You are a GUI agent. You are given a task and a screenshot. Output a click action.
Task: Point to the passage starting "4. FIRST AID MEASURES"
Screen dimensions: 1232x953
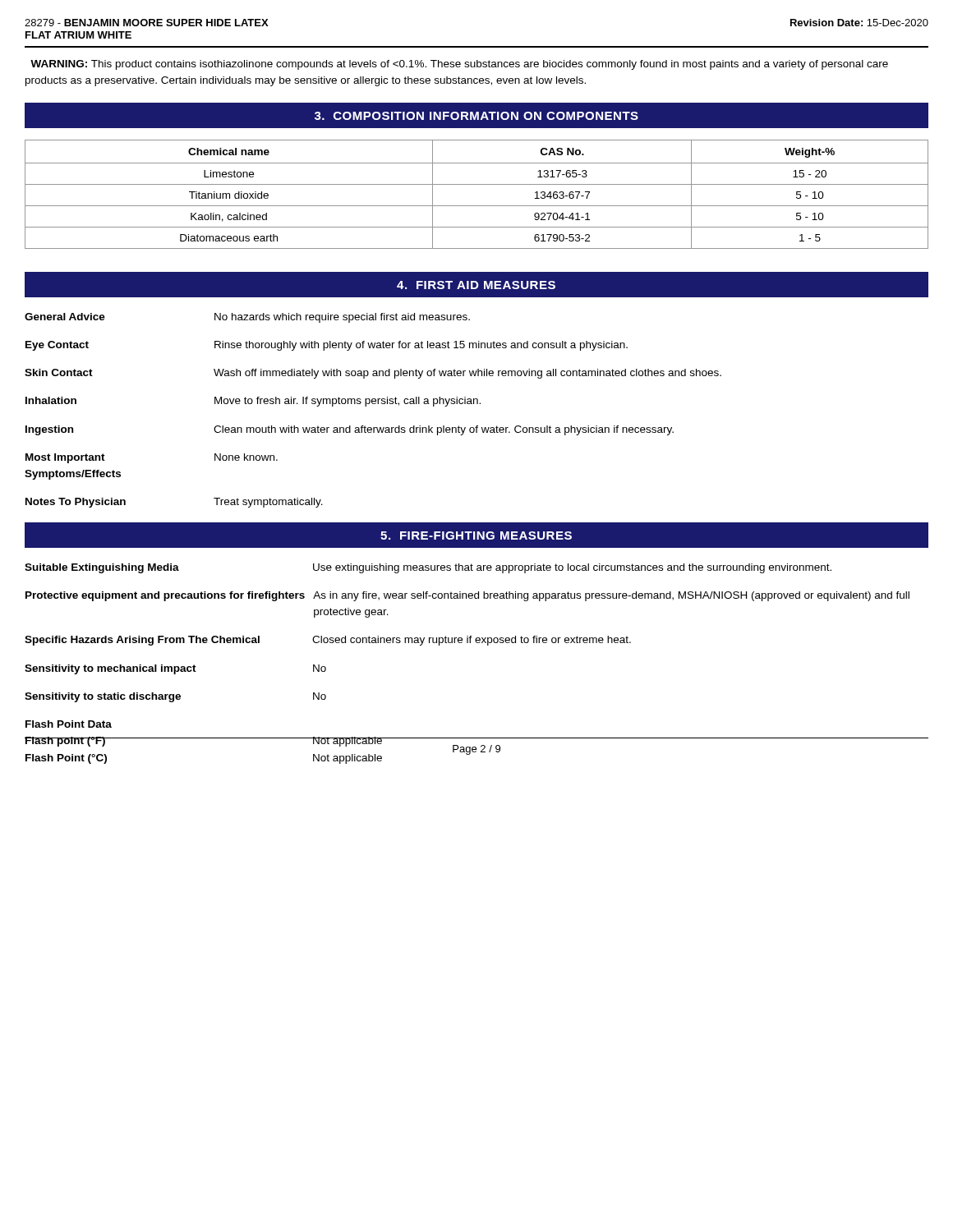point(476,284)
